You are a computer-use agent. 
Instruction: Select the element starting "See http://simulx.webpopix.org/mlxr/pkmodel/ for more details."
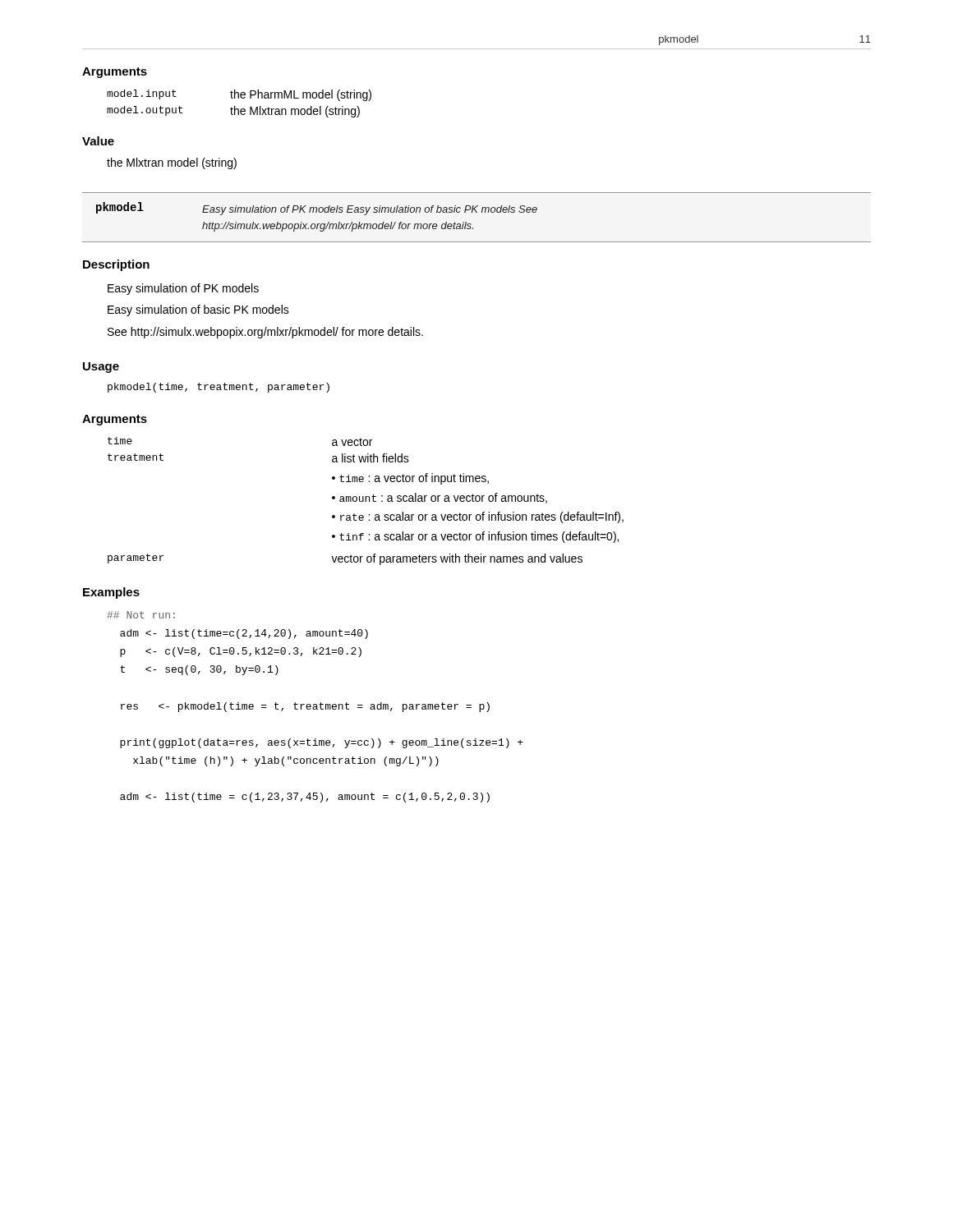(265, 332)
